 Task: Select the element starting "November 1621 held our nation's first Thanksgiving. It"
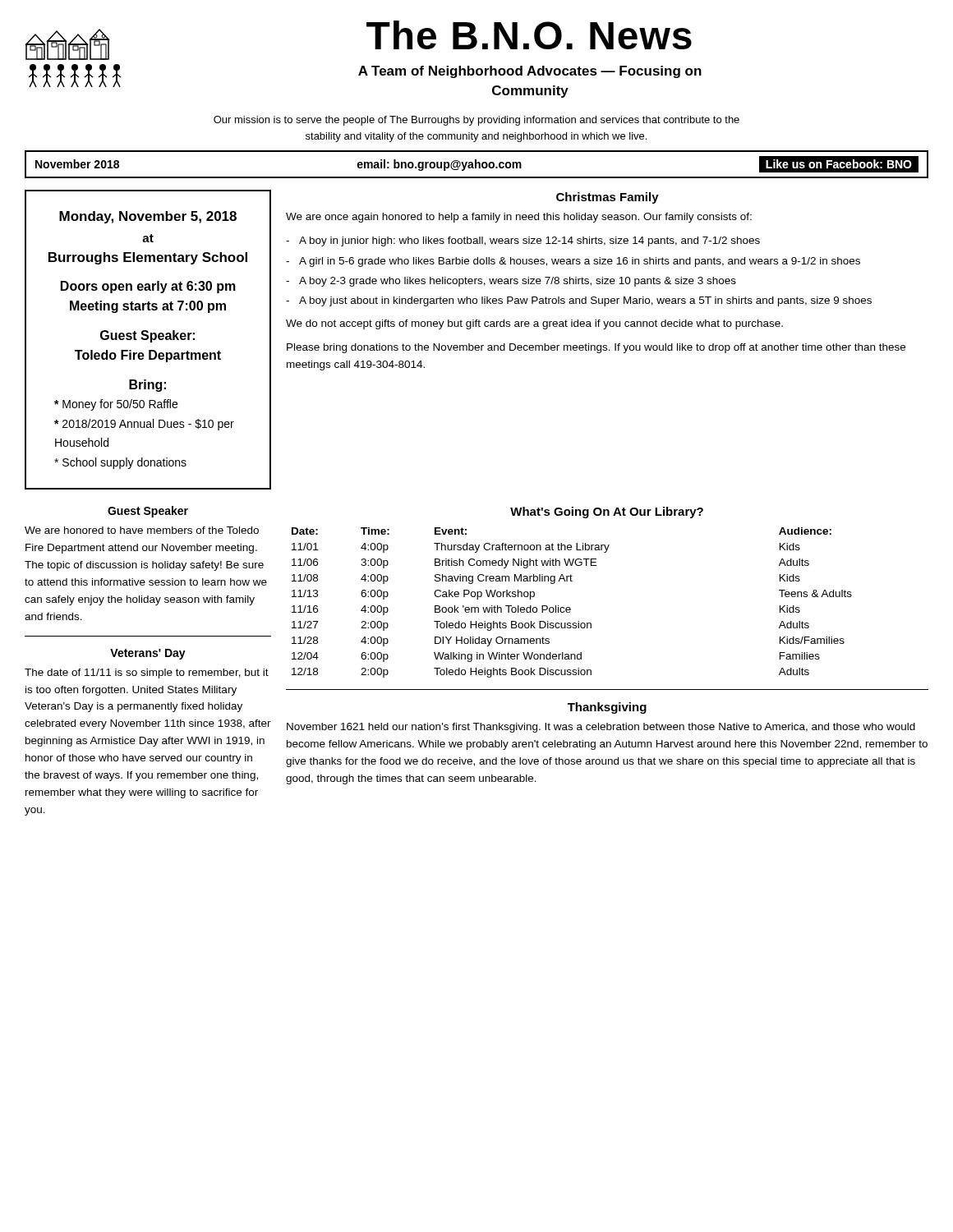(x=607, y=752)
